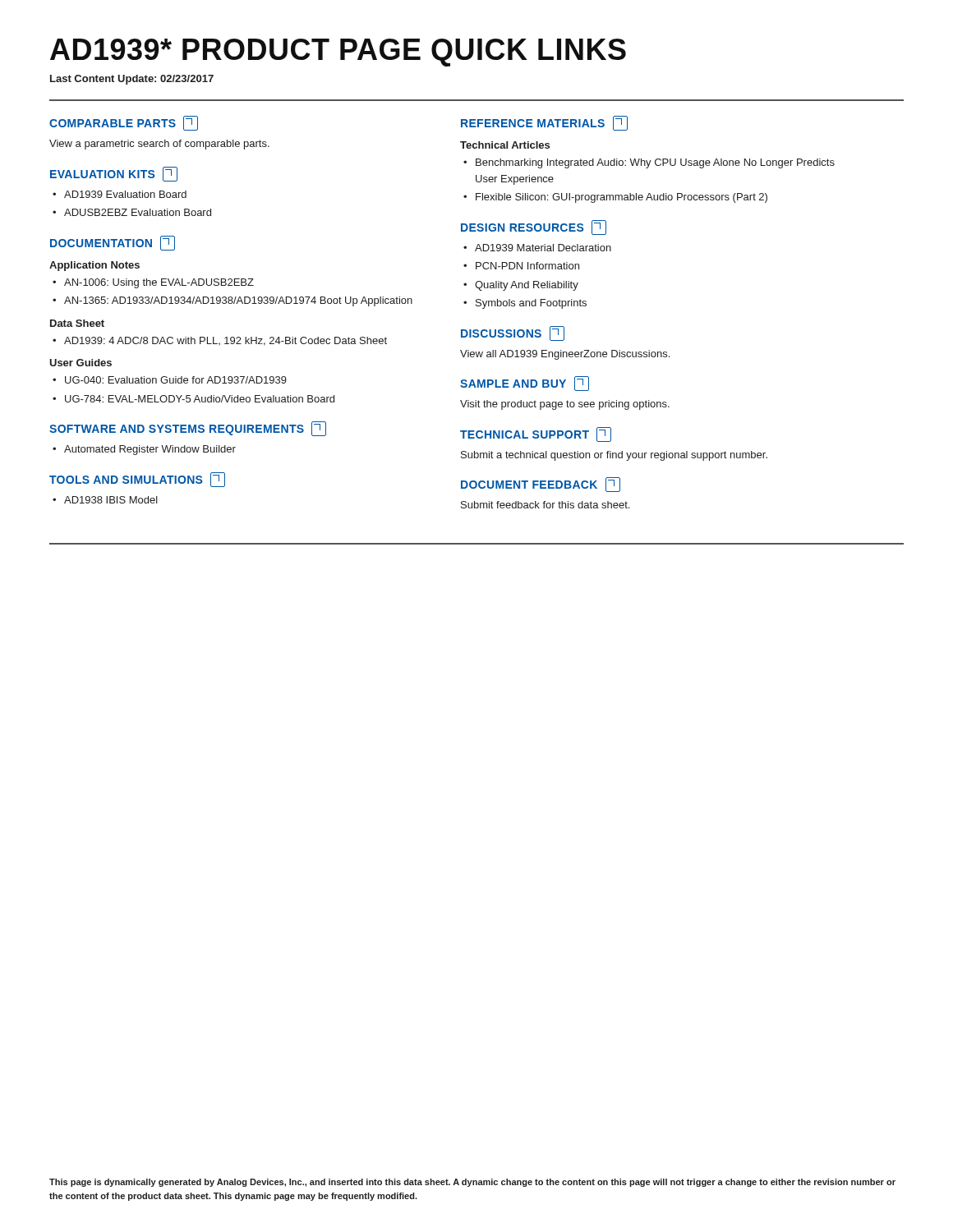The width and height of the screenshot is (953, 1232).
Task: Point to the block starting "TECHNICAL SUPPORT"
Action: tap(536, 434)
